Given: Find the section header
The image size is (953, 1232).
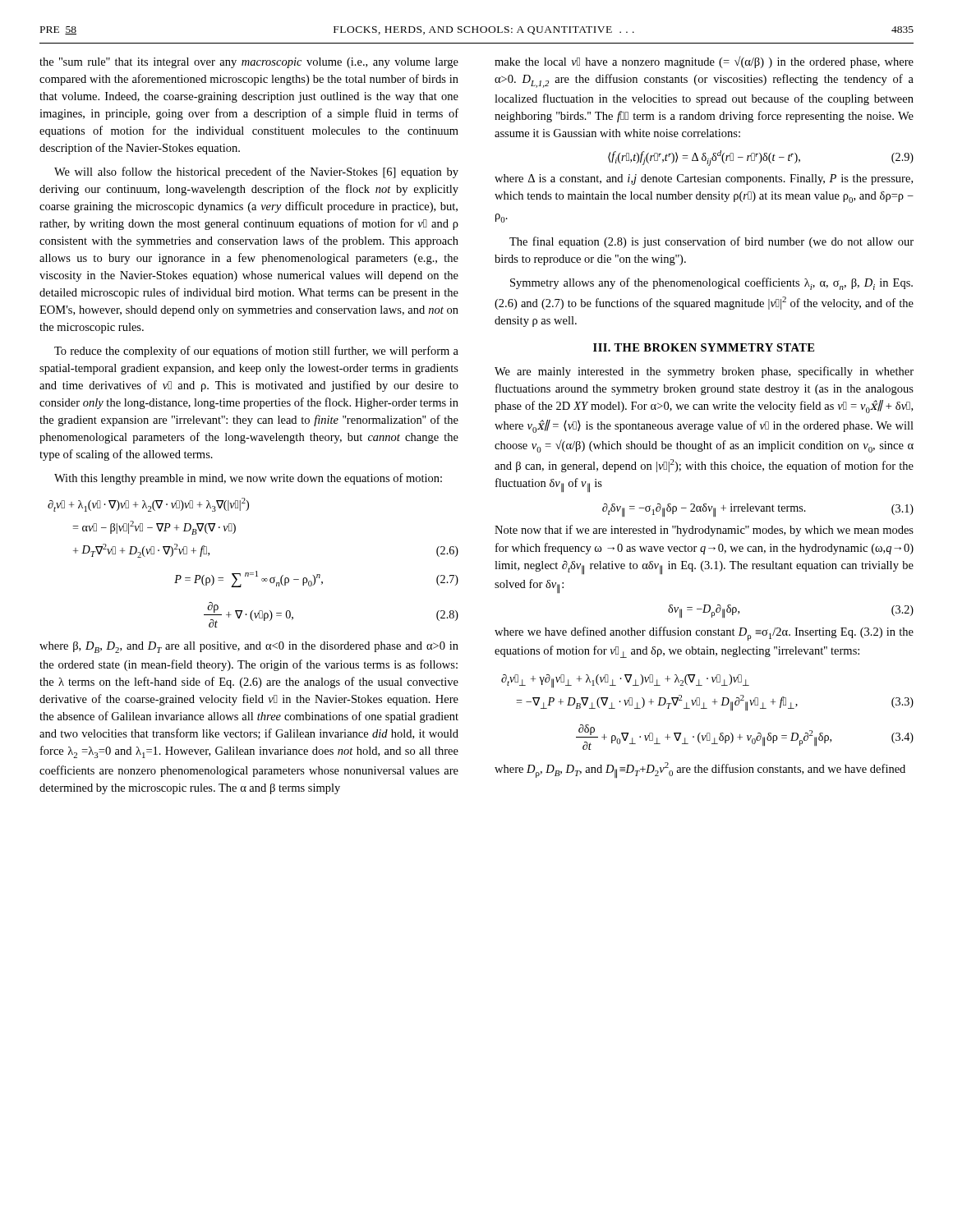Looking at the screenshot, I should [704, 348].
